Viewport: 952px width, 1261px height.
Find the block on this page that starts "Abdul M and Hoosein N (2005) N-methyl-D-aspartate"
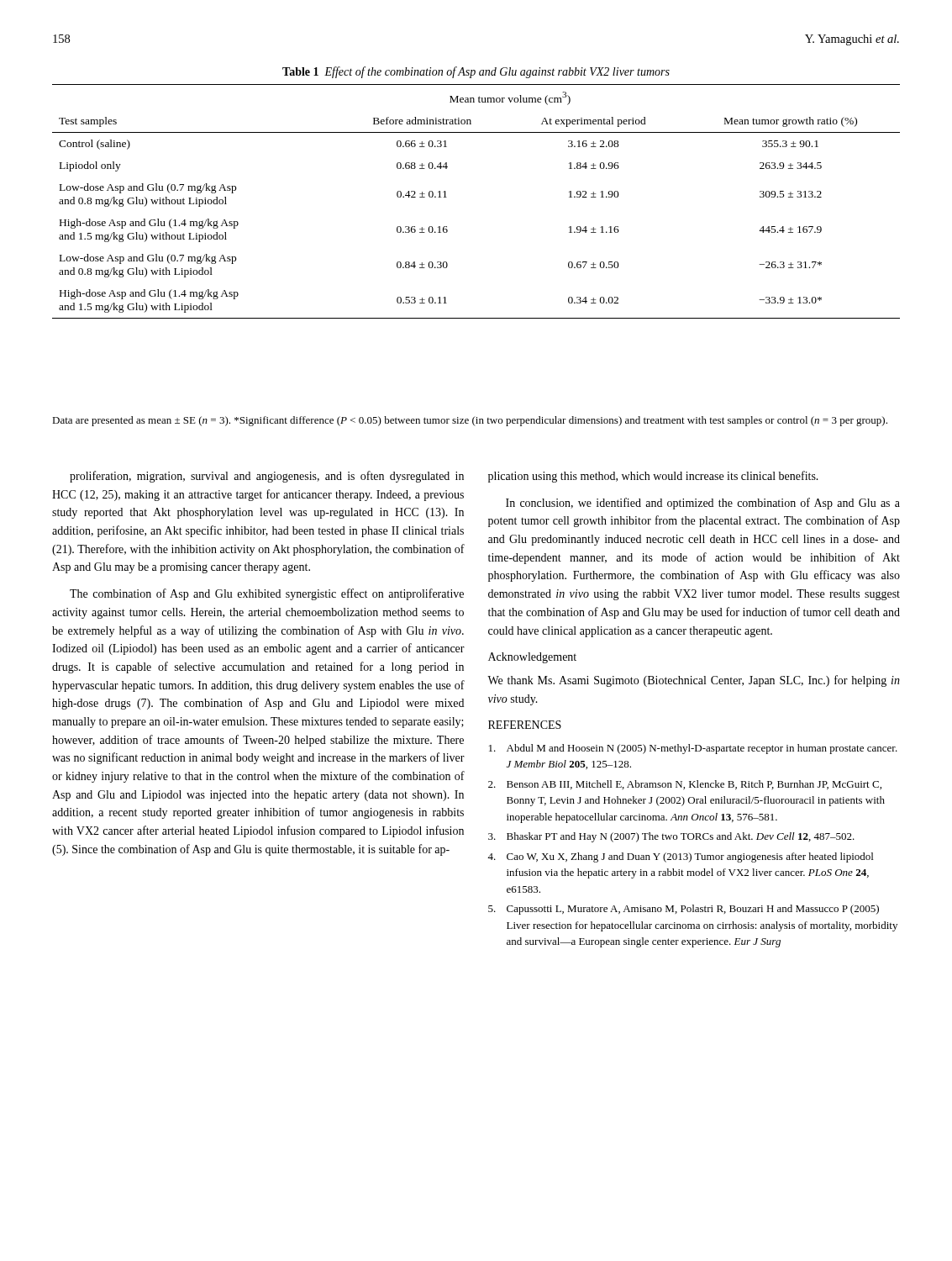694,756
